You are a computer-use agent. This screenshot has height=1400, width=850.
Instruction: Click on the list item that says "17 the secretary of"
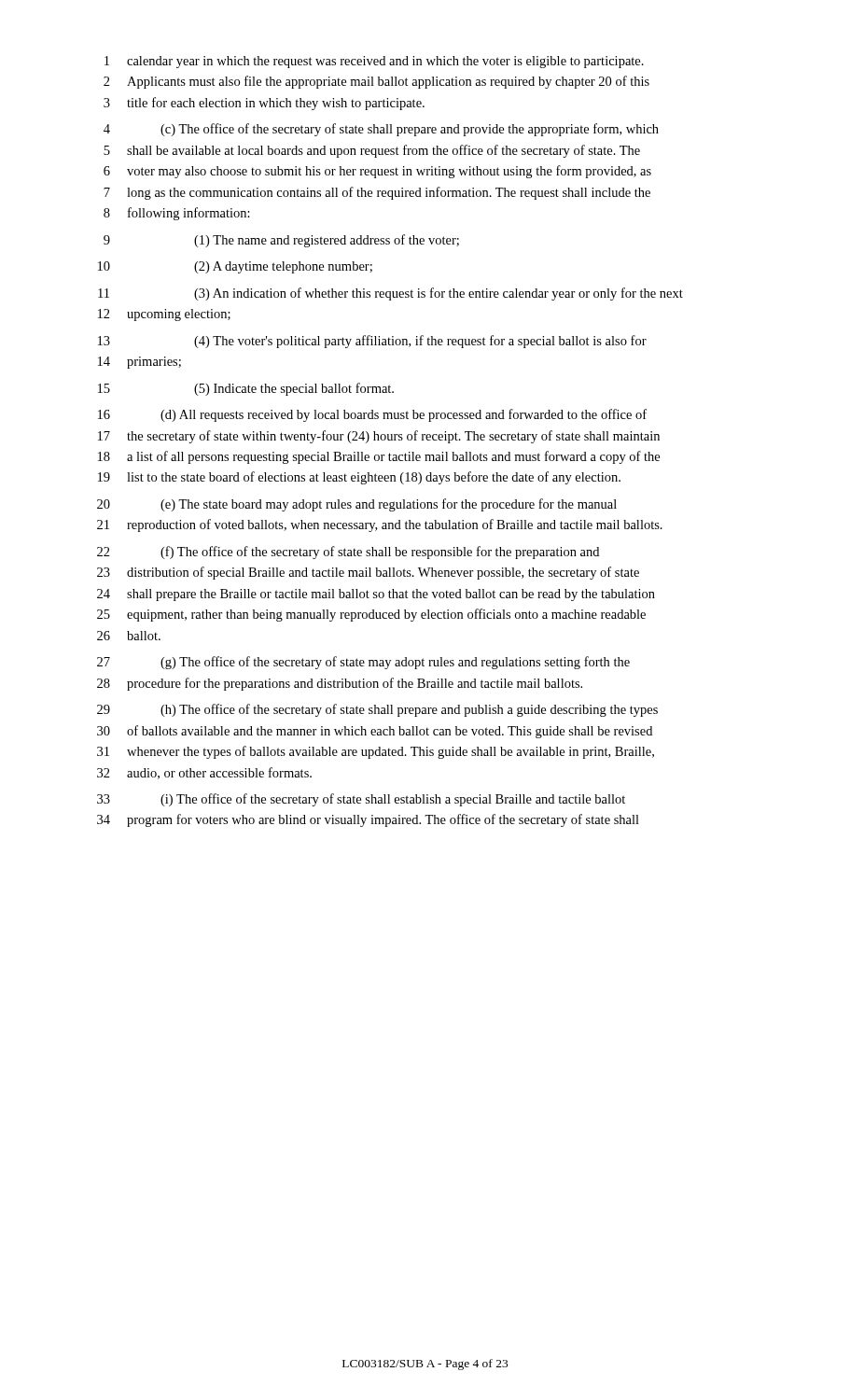(425, 436)
